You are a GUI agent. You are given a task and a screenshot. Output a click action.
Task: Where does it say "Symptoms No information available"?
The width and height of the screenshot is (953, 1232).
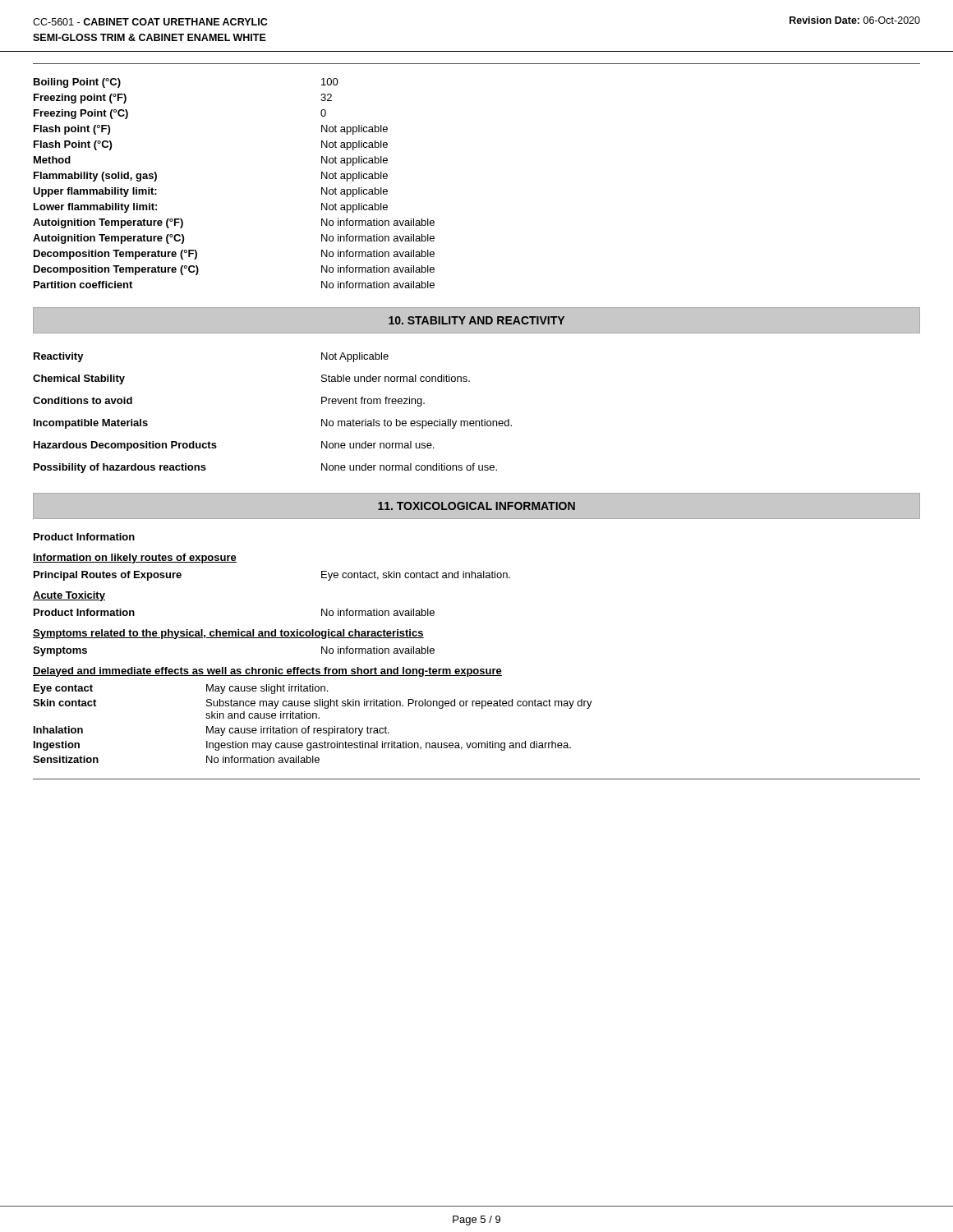[64, 651]
